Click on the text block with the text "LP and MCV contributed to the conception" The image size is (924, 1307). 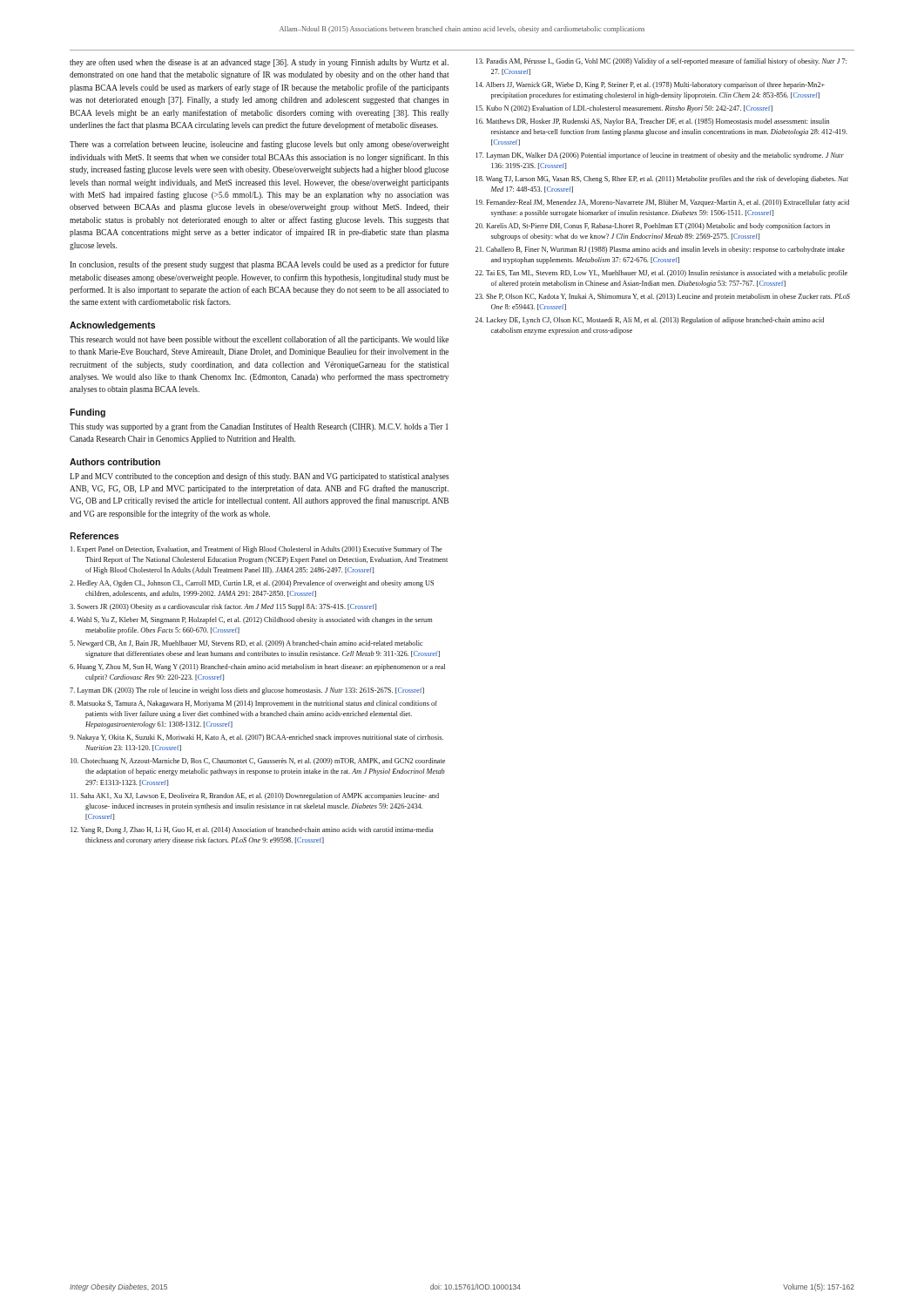259,495
